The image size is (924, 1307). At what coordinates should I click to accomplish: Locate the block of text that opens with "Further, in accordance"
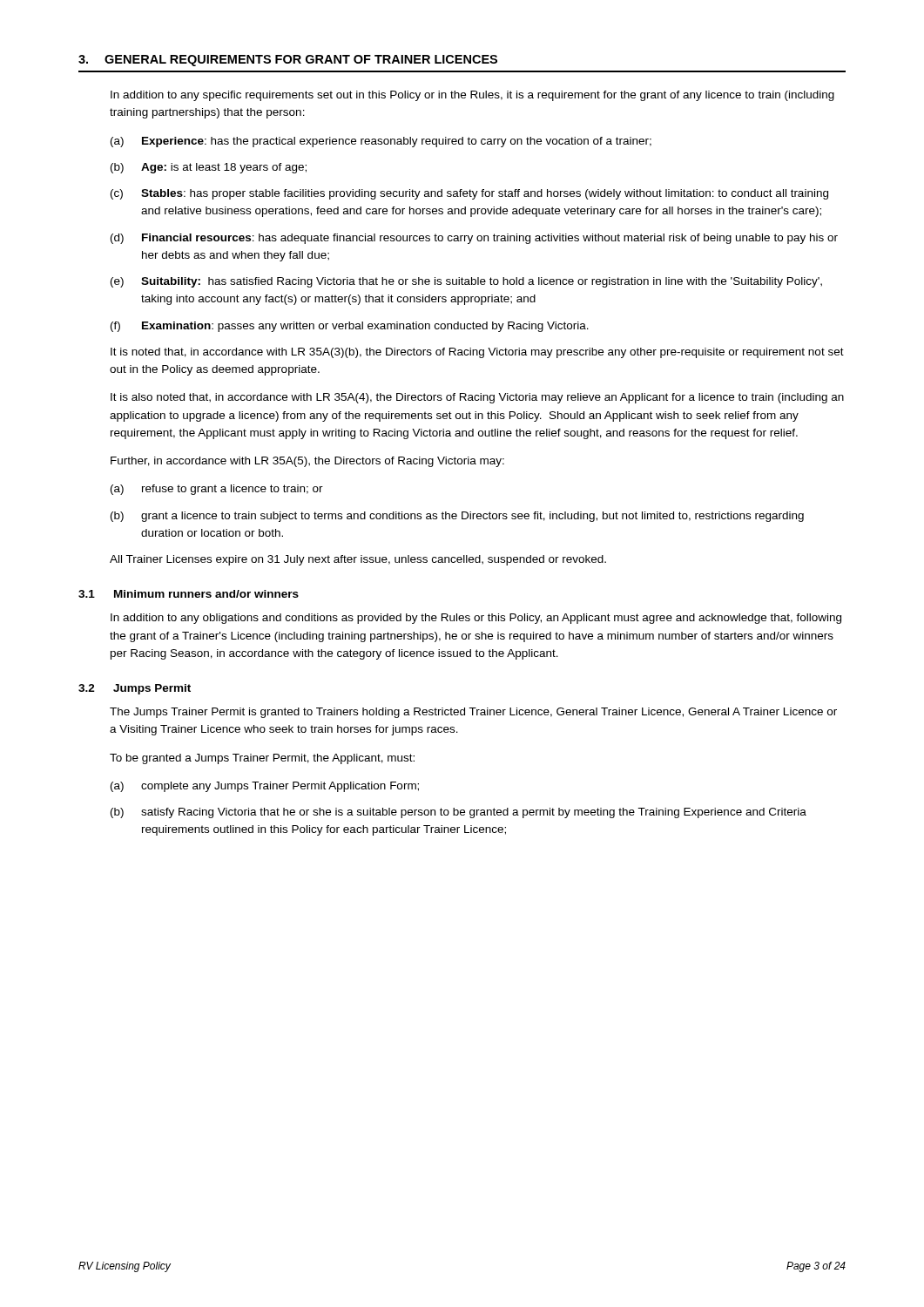pos(307,460)
